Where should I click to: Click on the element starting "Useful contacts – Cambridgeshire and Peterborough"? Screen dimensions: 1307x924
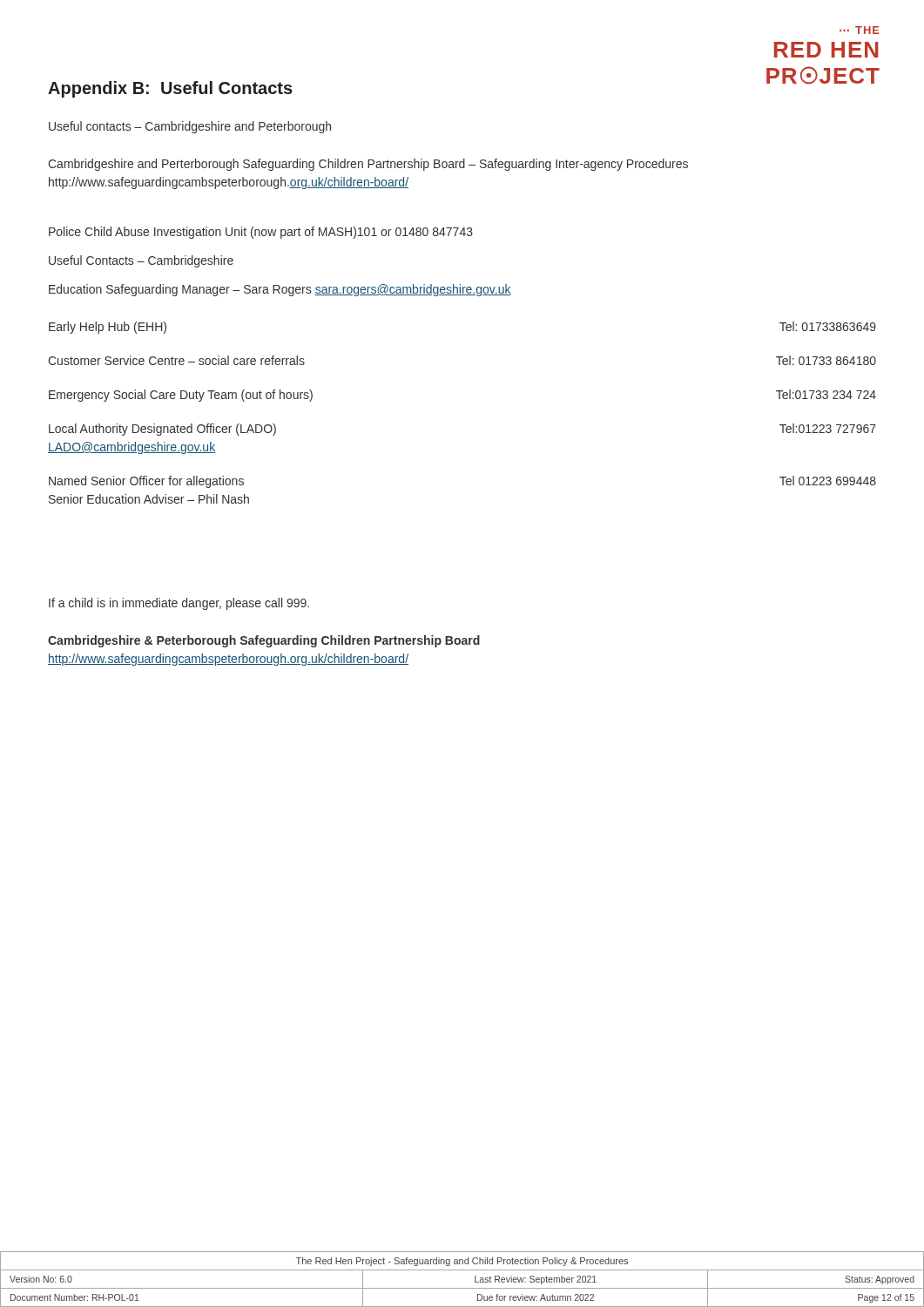click(190, 126)
